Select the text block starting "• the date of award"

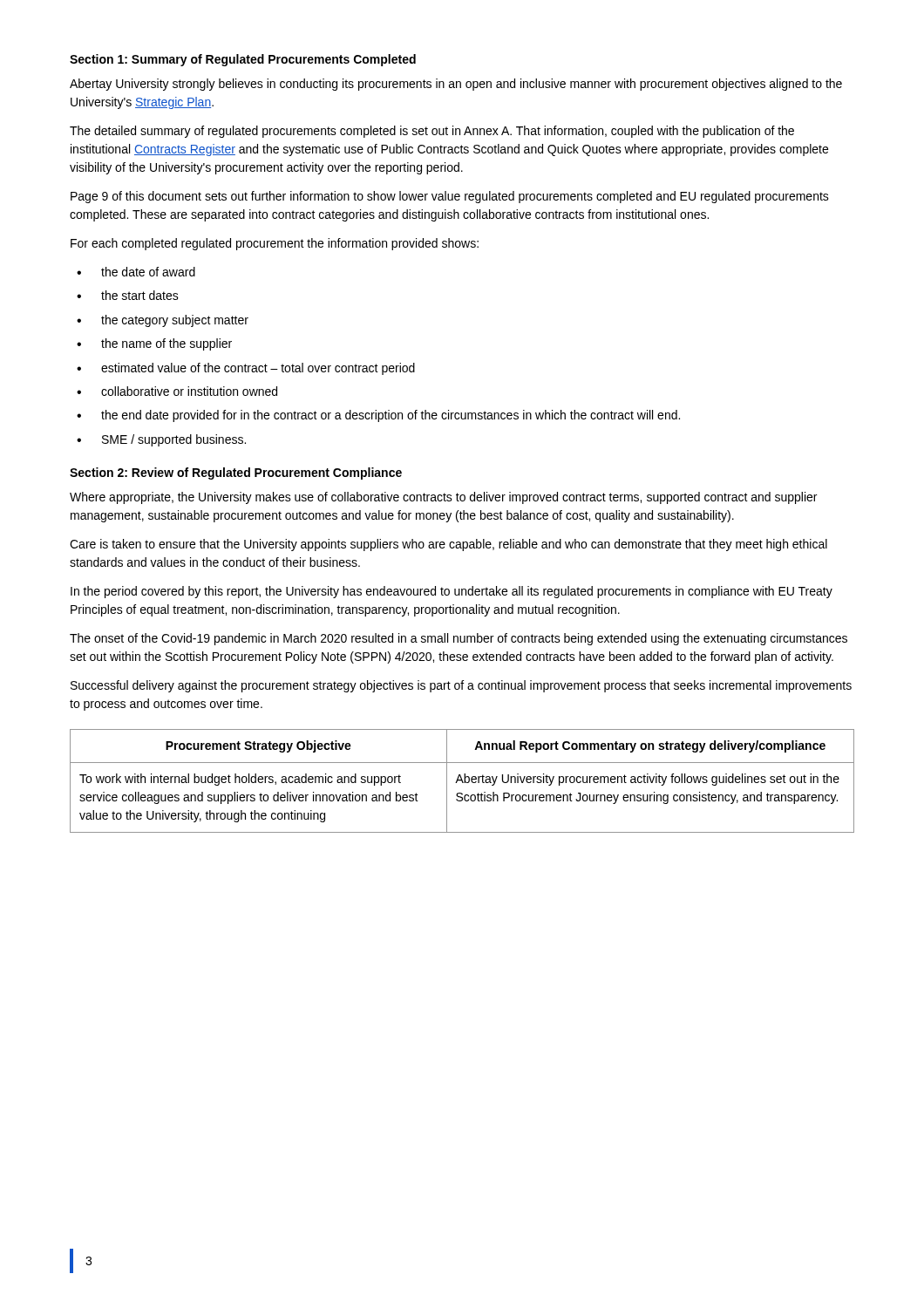136,272
